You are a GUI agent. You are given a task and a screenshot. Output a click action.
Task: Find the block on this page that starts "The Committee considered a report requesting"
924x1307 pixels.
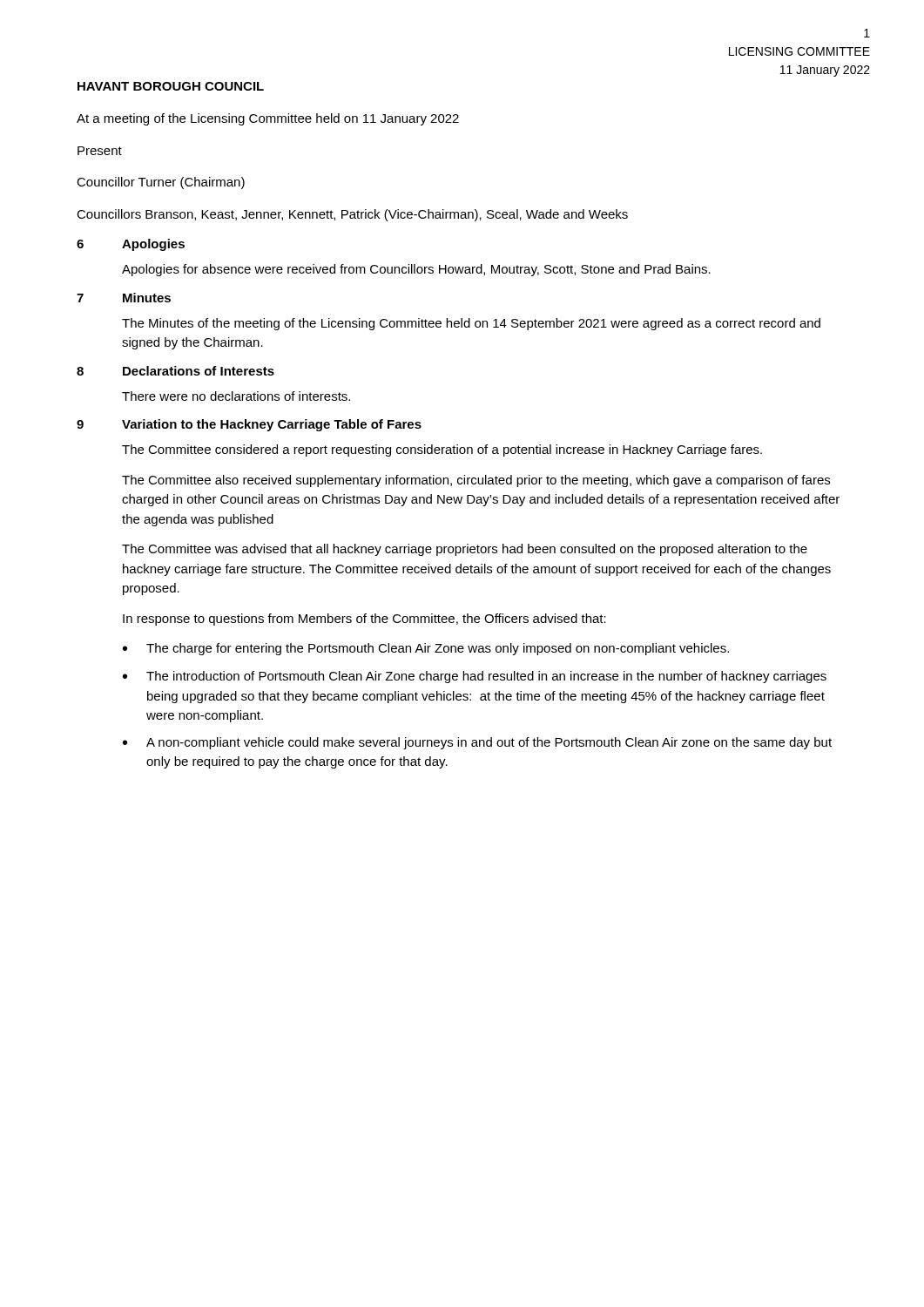pos(443,449)
